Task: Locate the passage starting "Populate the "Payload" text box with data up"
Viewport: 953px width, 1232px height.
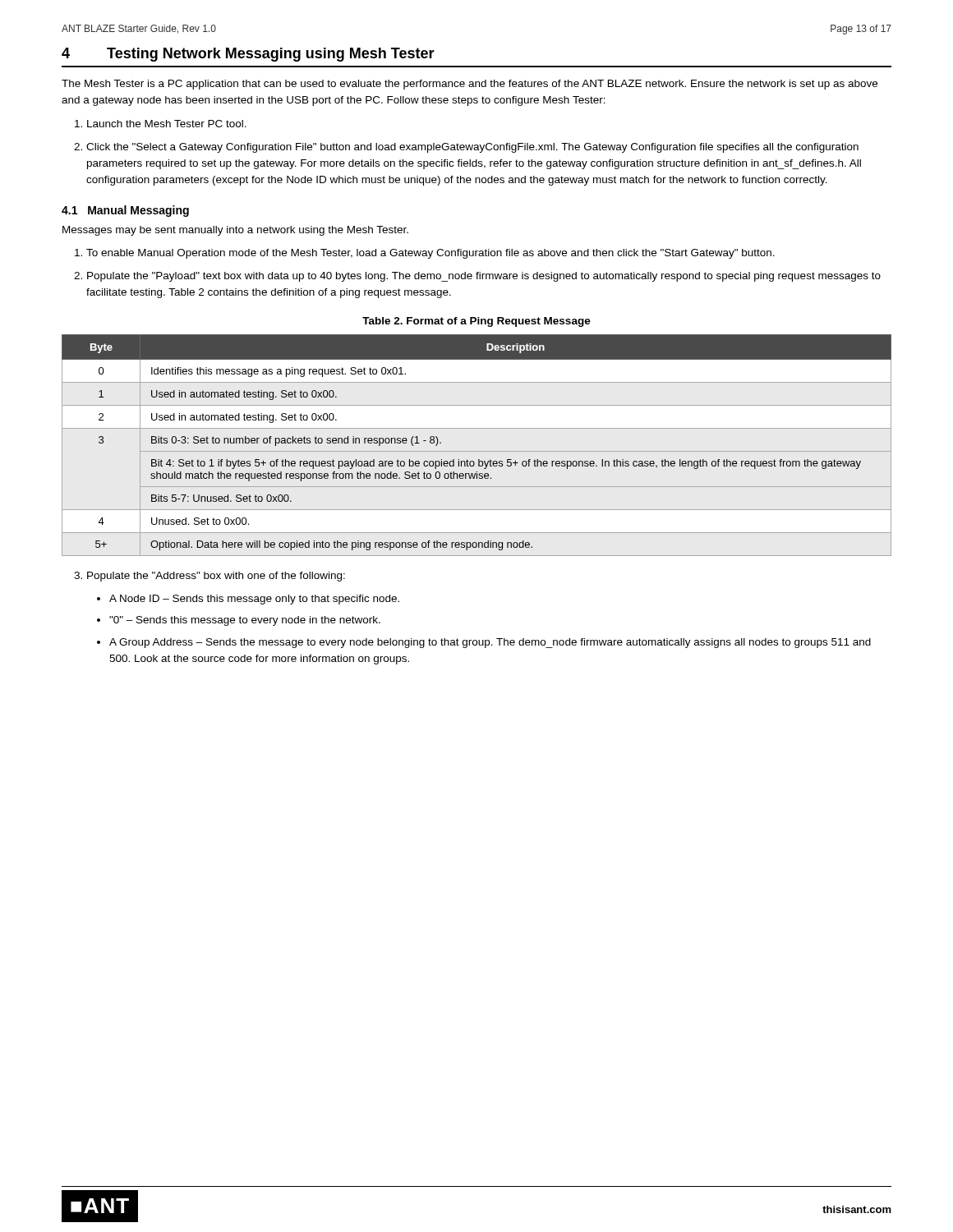Action: tap(483, 284)
